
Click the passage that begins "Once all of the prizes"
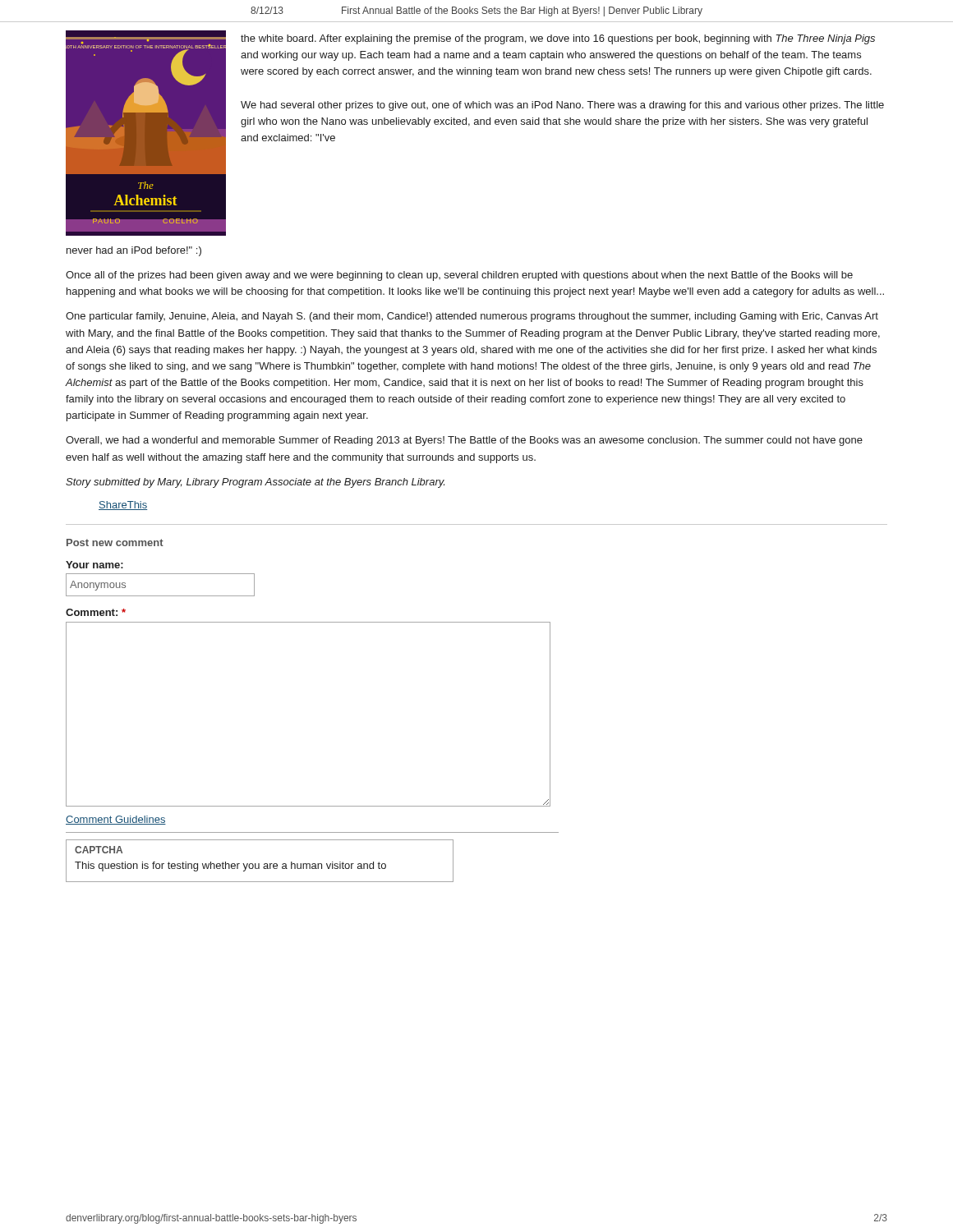[475, 283]
